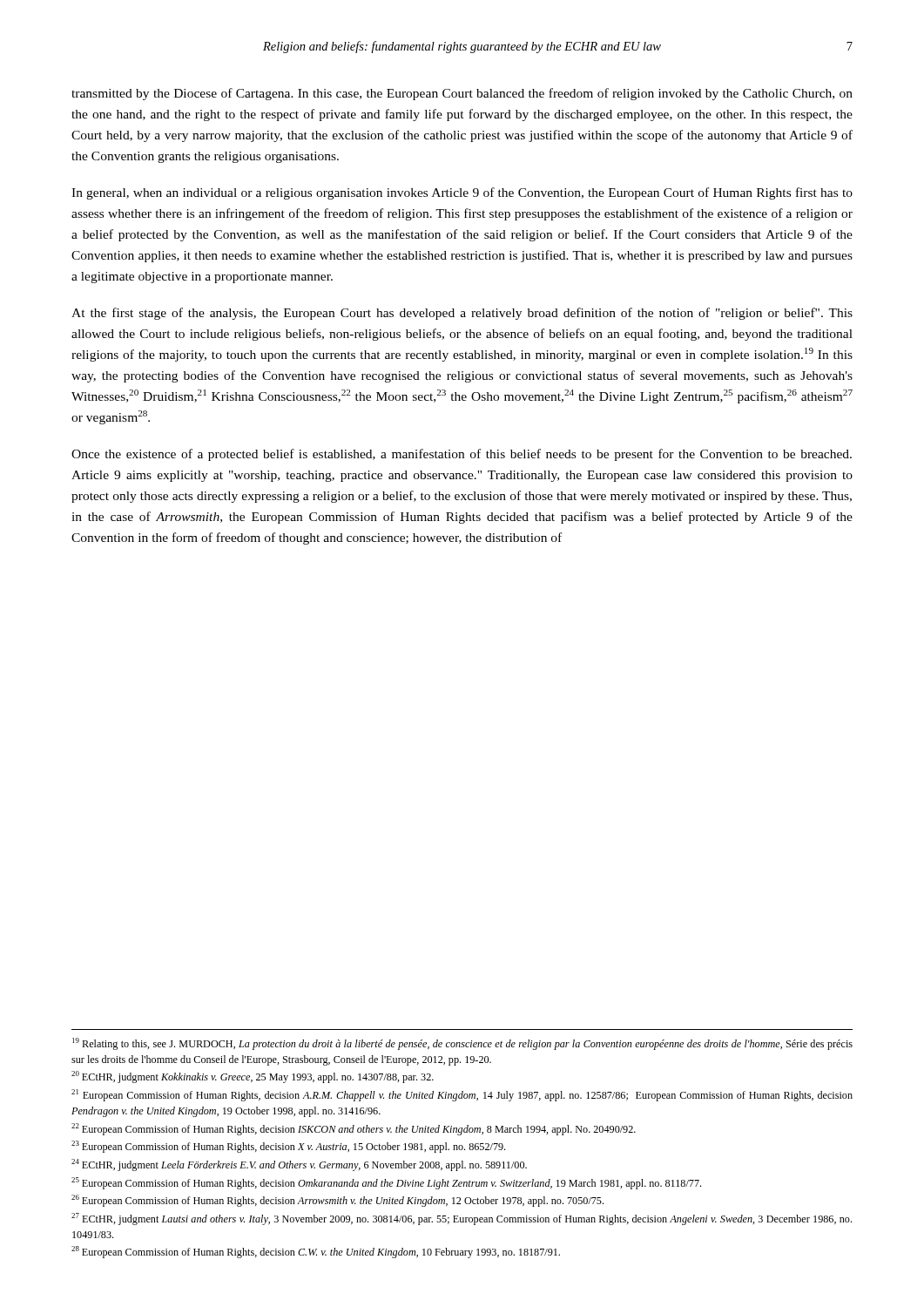
Task: Locate the element starting "22 European Commission of"
Action: (354, 1128)
